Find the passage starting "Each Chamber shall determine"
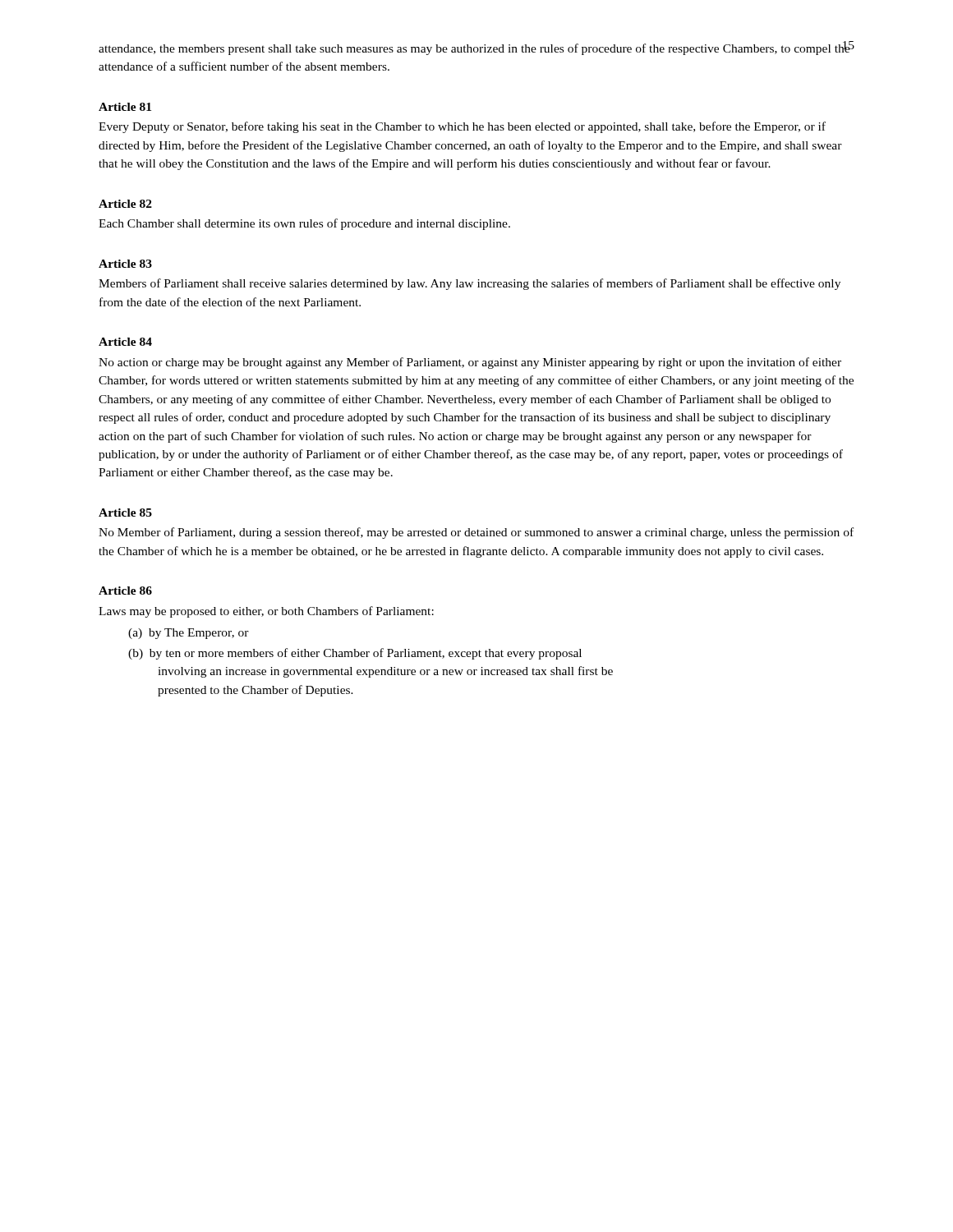This screenshot has height=1232, width=953. tap(476, 224)
